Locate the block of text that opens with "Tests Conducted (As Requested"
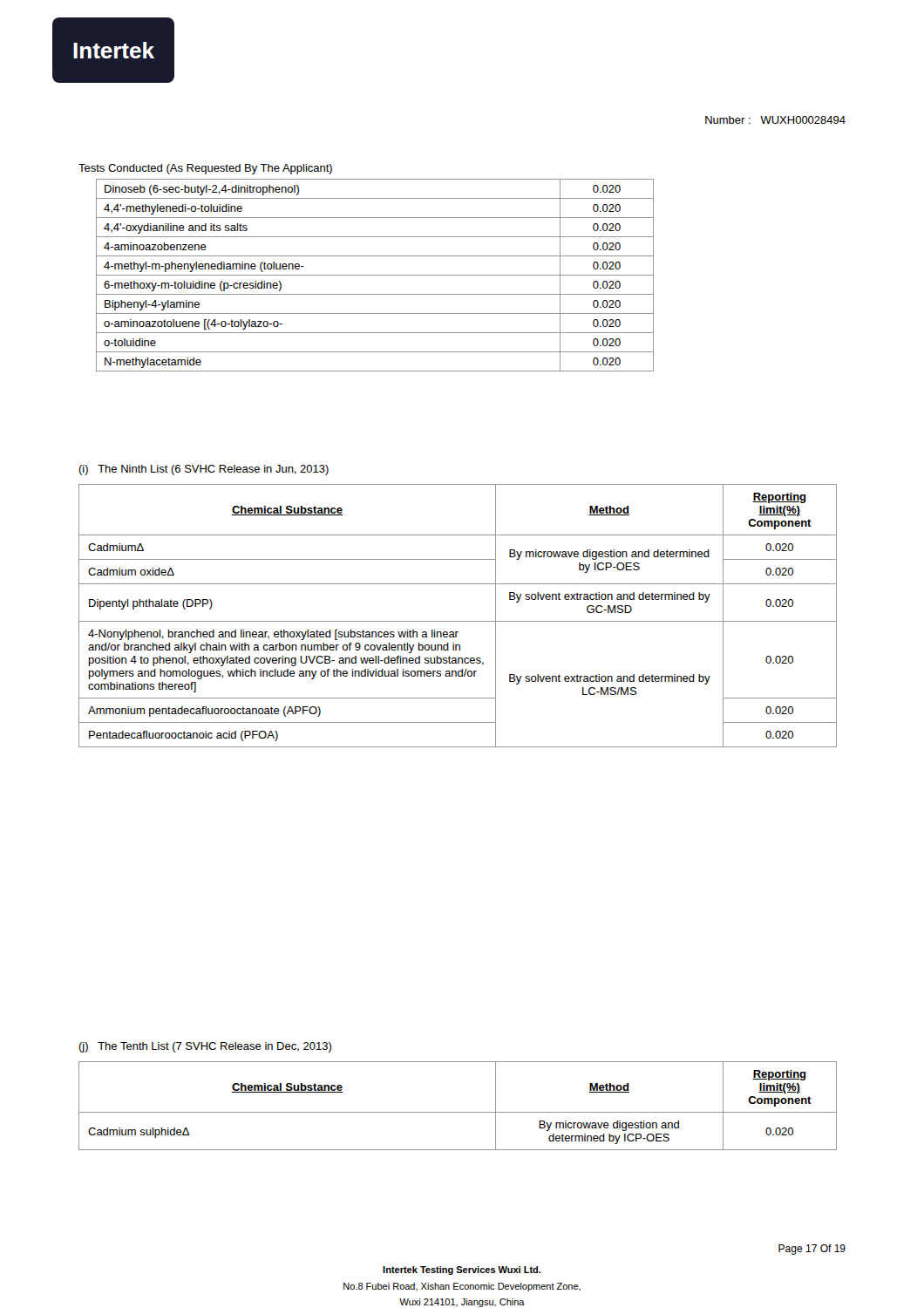The width and height of the screenshot is (924, 1308). [206, 168]
